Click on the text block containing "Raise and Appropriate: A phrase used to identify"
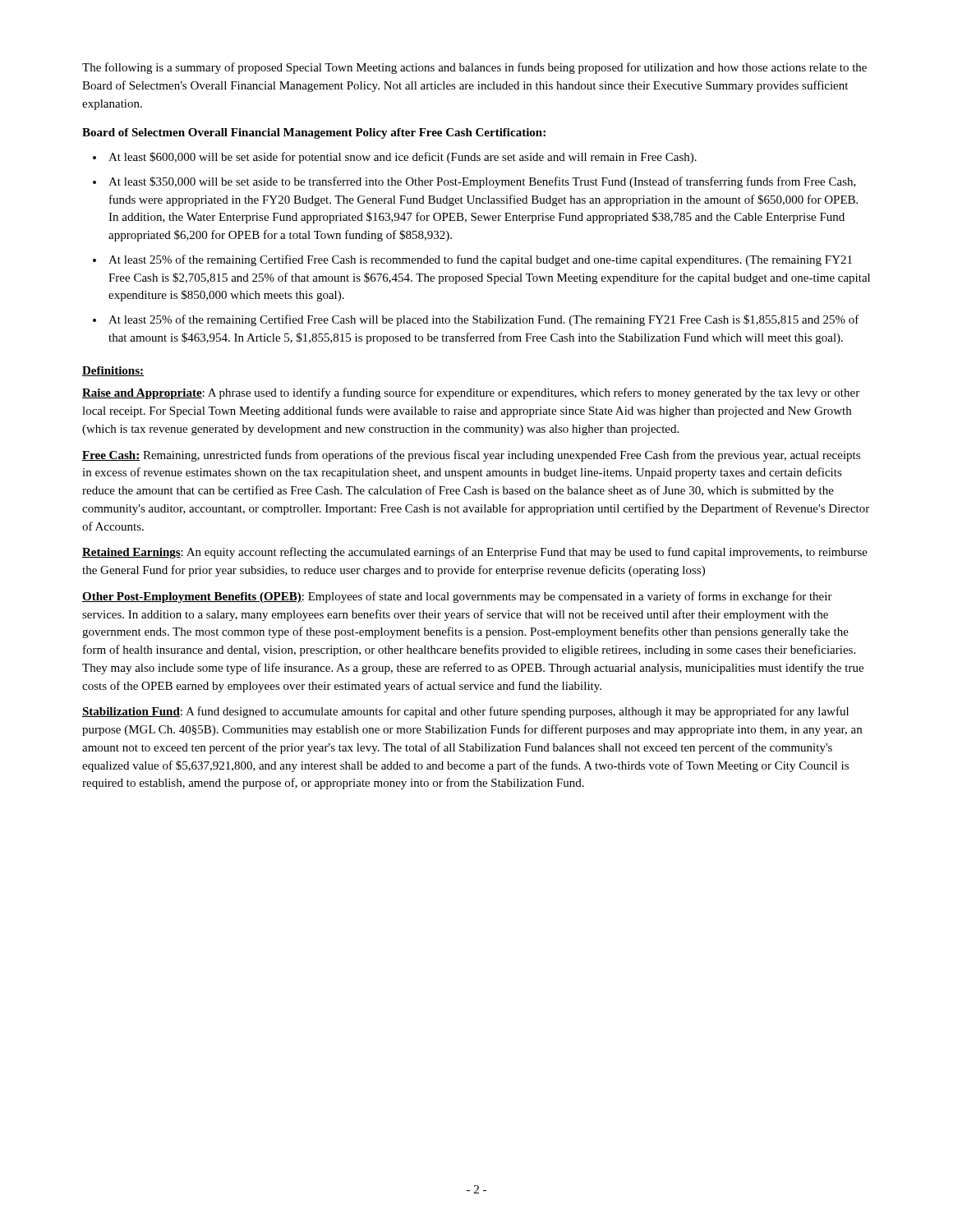This screenshot has width=953, height=1232. coord(471,411)
